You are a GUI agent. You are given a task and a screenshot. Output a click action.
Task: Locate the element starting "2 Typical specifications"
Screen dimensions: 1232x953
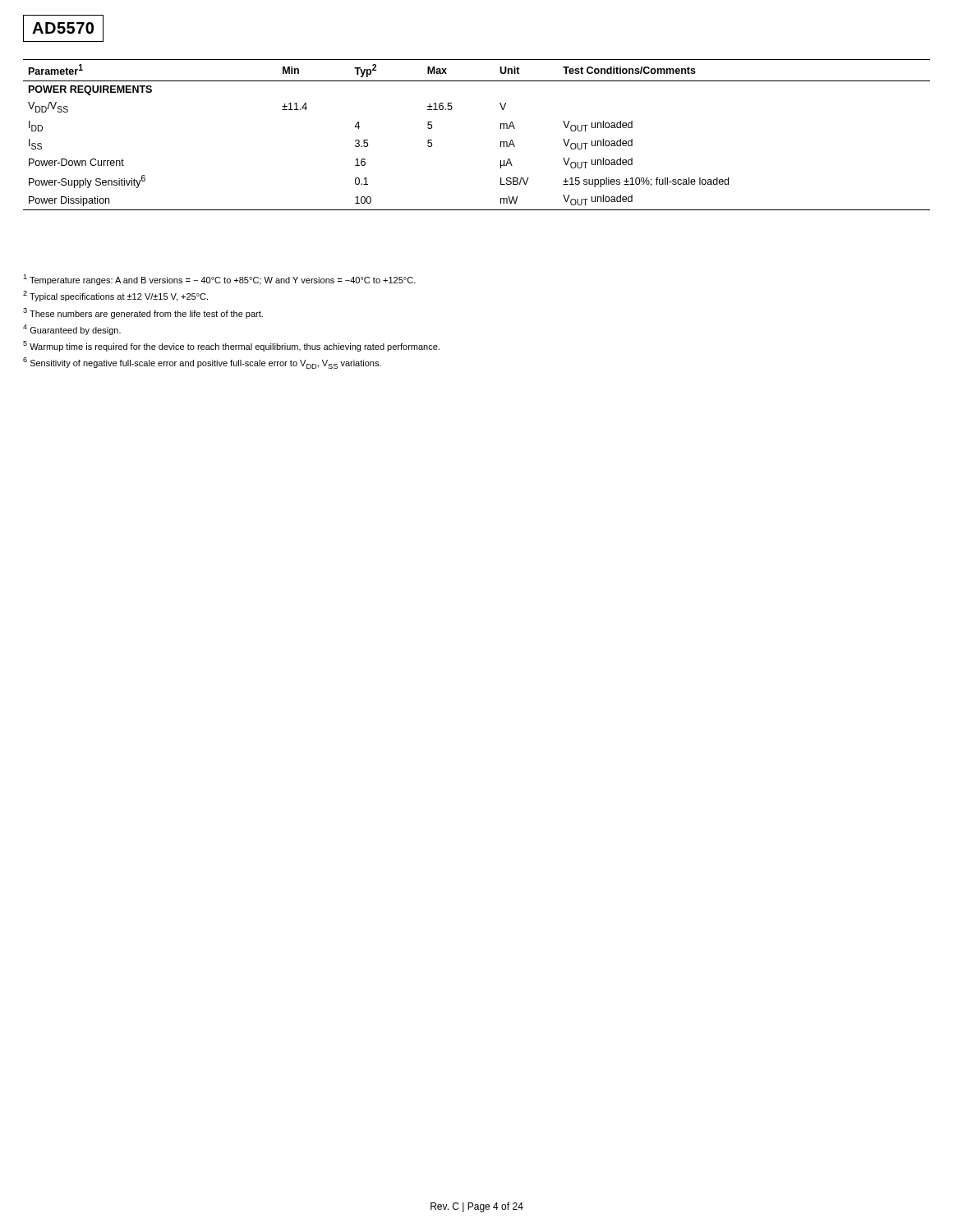116,295
